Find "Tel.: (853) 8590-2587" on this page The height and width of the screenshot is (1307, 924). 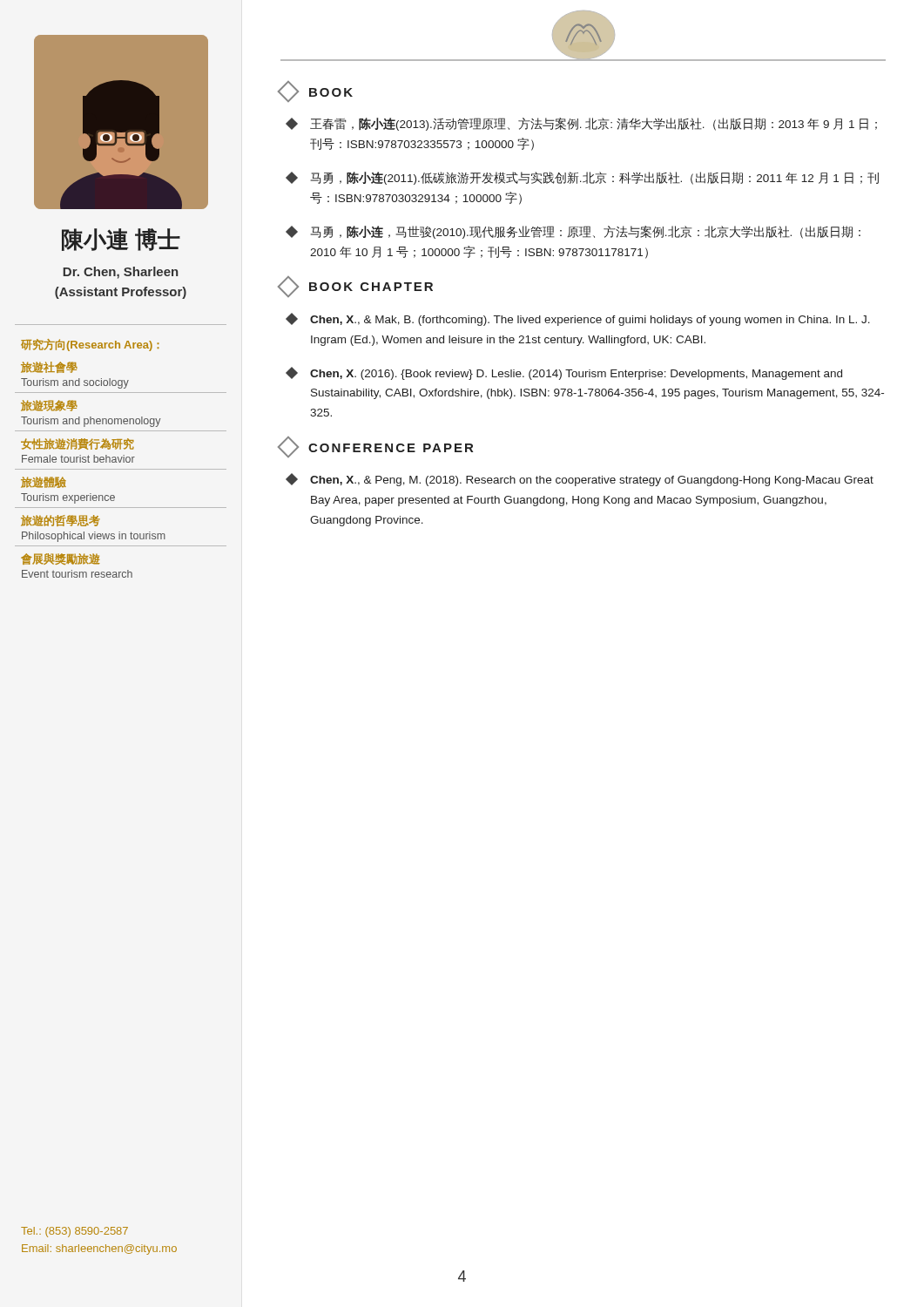[x=75, y=1231]
